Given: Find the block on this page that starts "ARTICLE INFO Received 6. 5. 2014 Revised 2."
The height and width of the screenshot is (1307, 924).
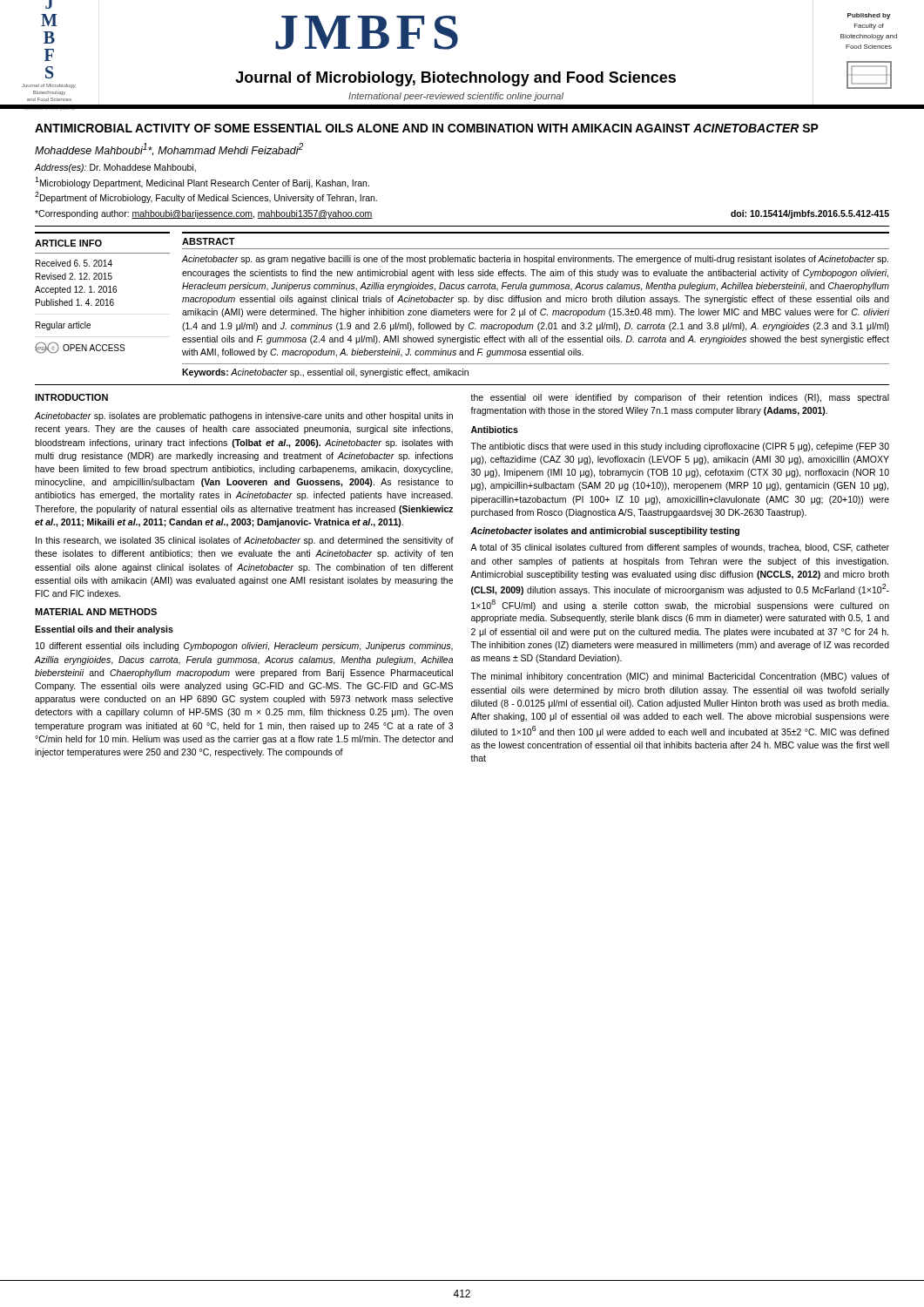Looking at the screenshot, I should point(102,296).
